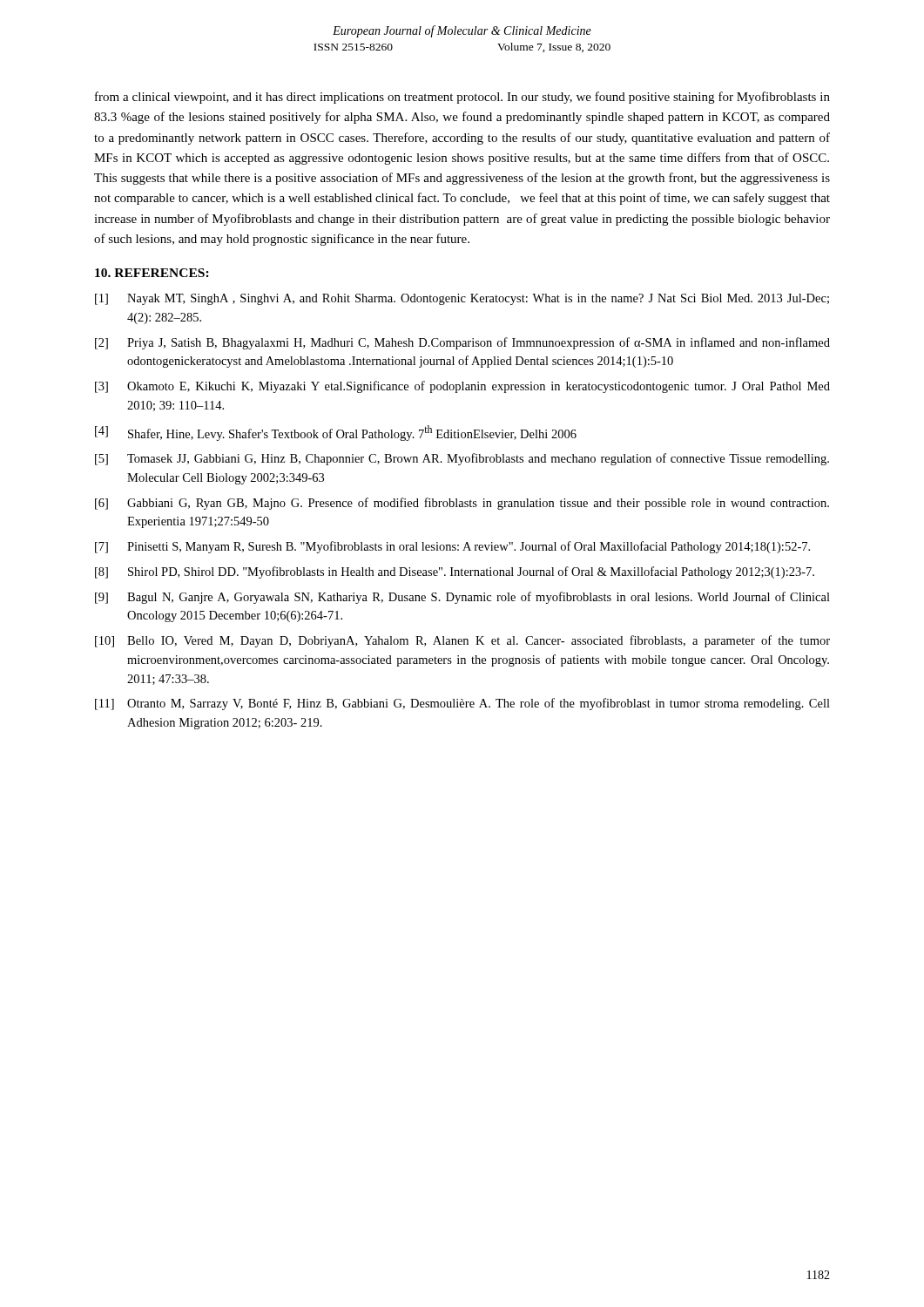Find the block starting "from a clinical viewpoint,"
Image resolution: width=924 pixels, height=1307 pixels.
pos(462,168)
